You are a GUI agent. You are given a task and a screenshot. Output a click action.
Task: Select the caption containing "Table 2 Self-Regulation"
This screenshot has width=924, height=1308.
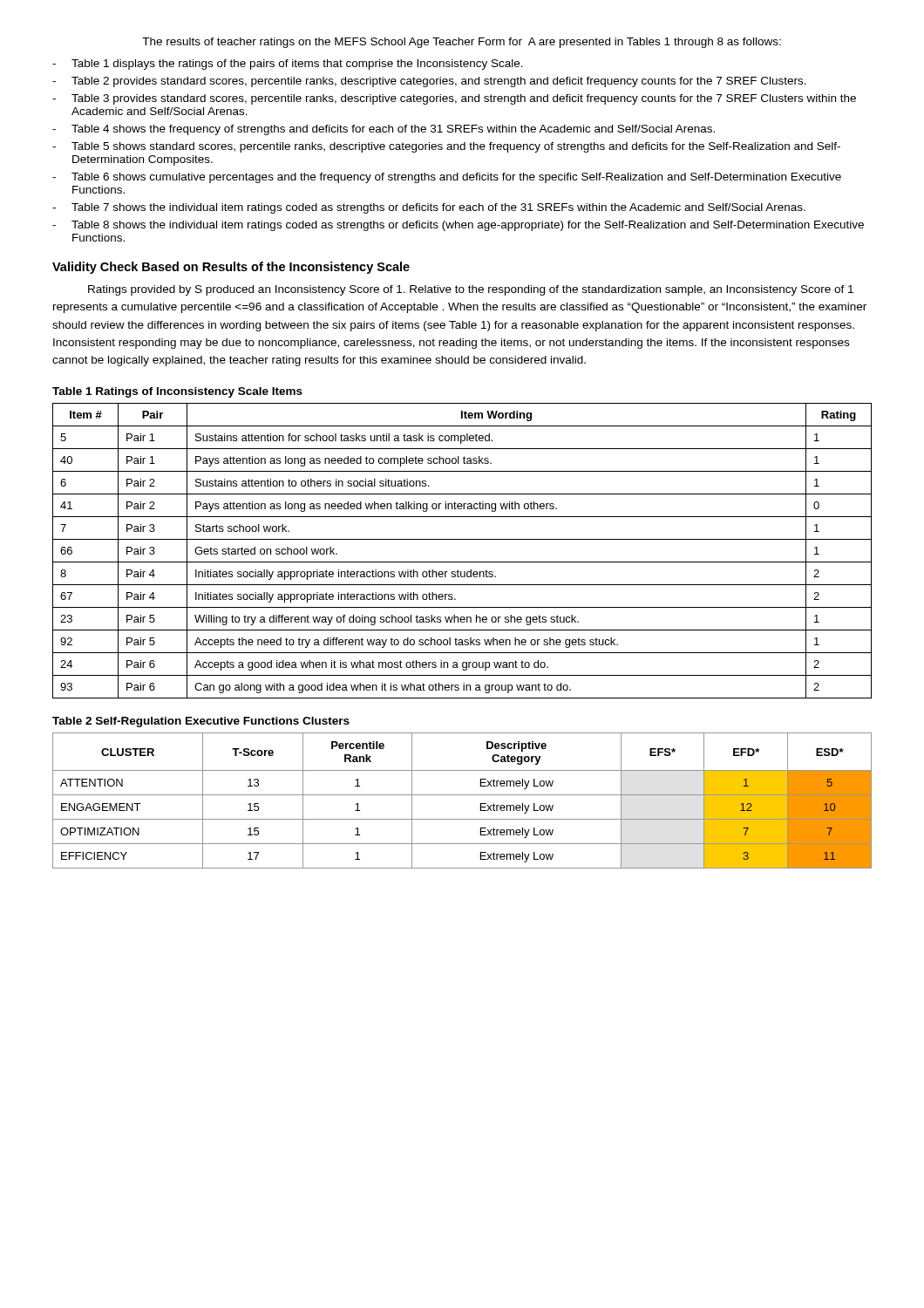point(201,721)
